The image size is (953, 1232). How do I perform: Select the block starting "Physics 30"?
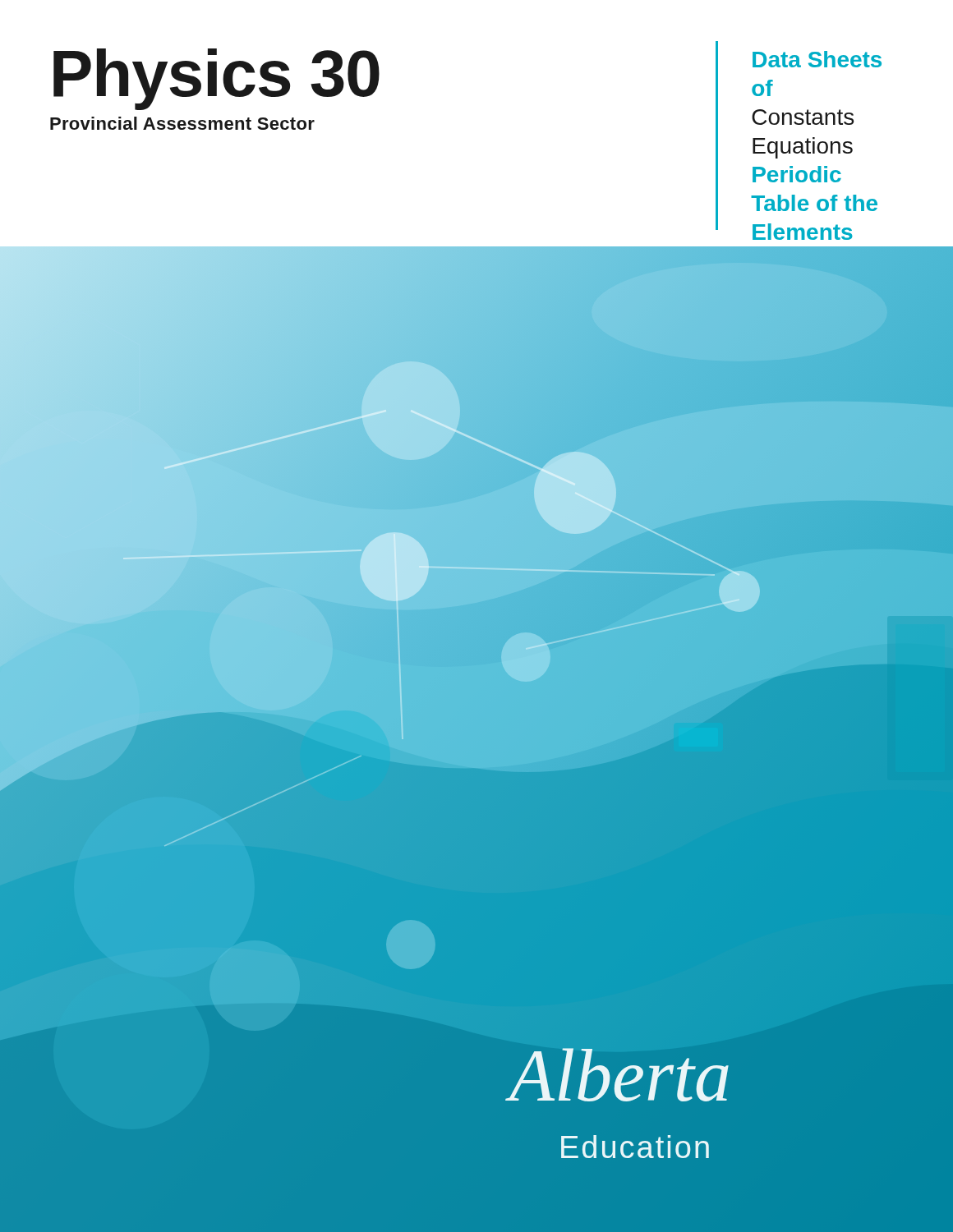(215, 74)
